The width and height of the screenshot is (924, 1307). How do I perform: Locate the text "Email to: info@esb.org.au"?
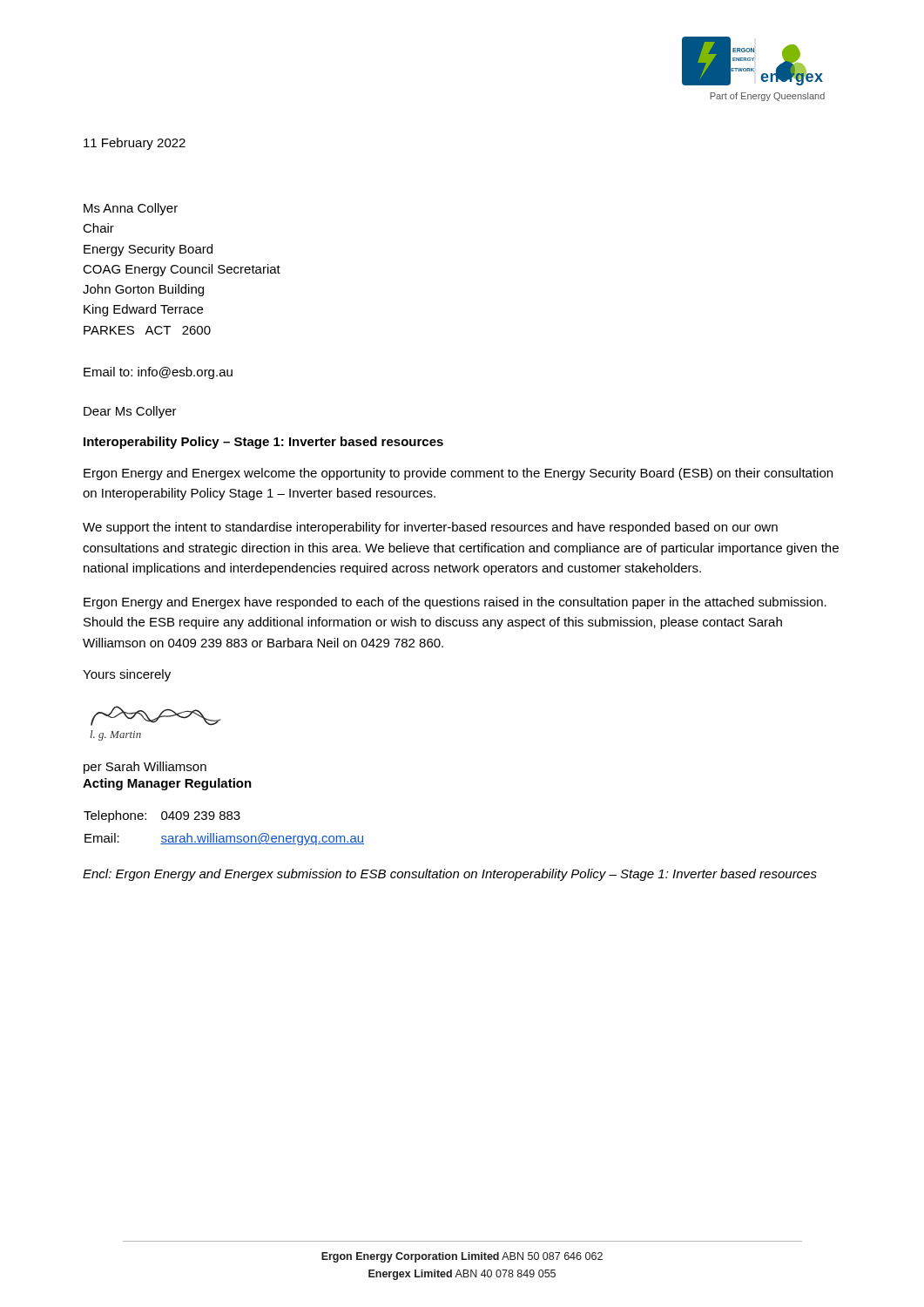coord(158,371)
